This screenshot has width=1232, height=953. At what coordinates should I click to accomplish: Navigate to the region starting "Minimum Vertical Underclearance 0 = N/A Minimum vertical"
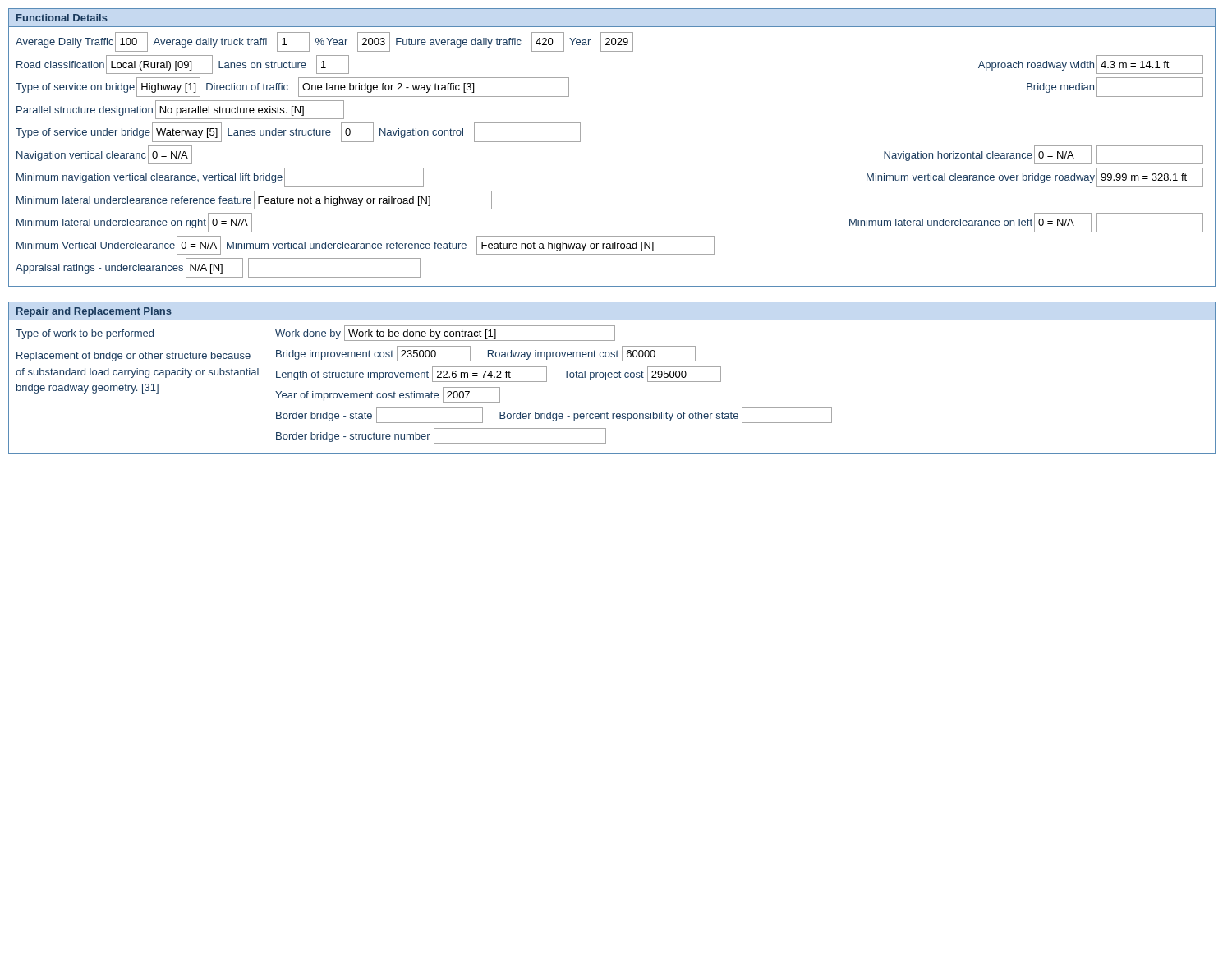[x=365, y=245]
